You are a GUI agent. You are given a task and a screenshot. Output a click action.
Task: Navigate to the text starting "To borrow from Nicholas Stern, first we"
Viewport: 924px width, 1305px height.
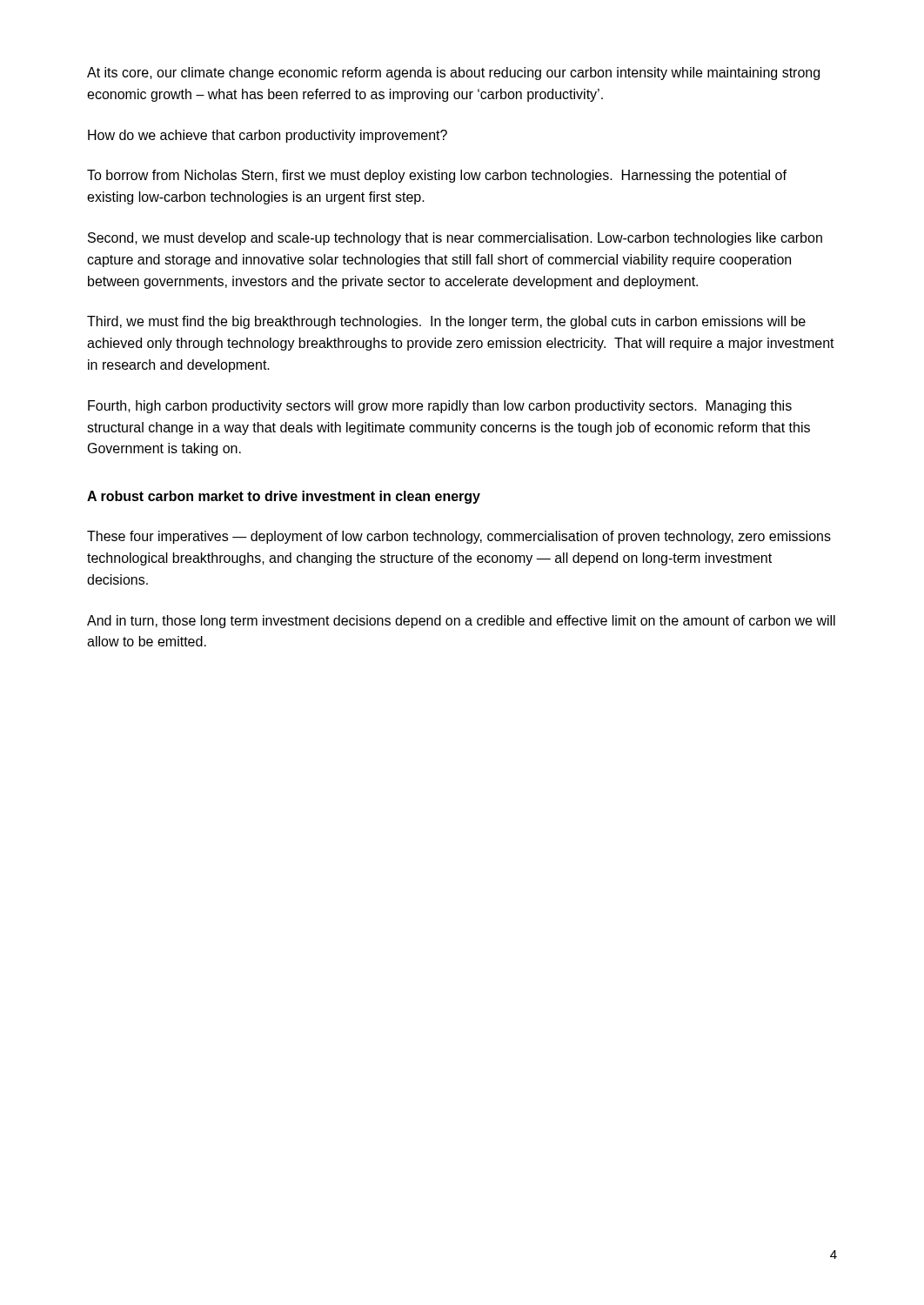tap(437, 186)
